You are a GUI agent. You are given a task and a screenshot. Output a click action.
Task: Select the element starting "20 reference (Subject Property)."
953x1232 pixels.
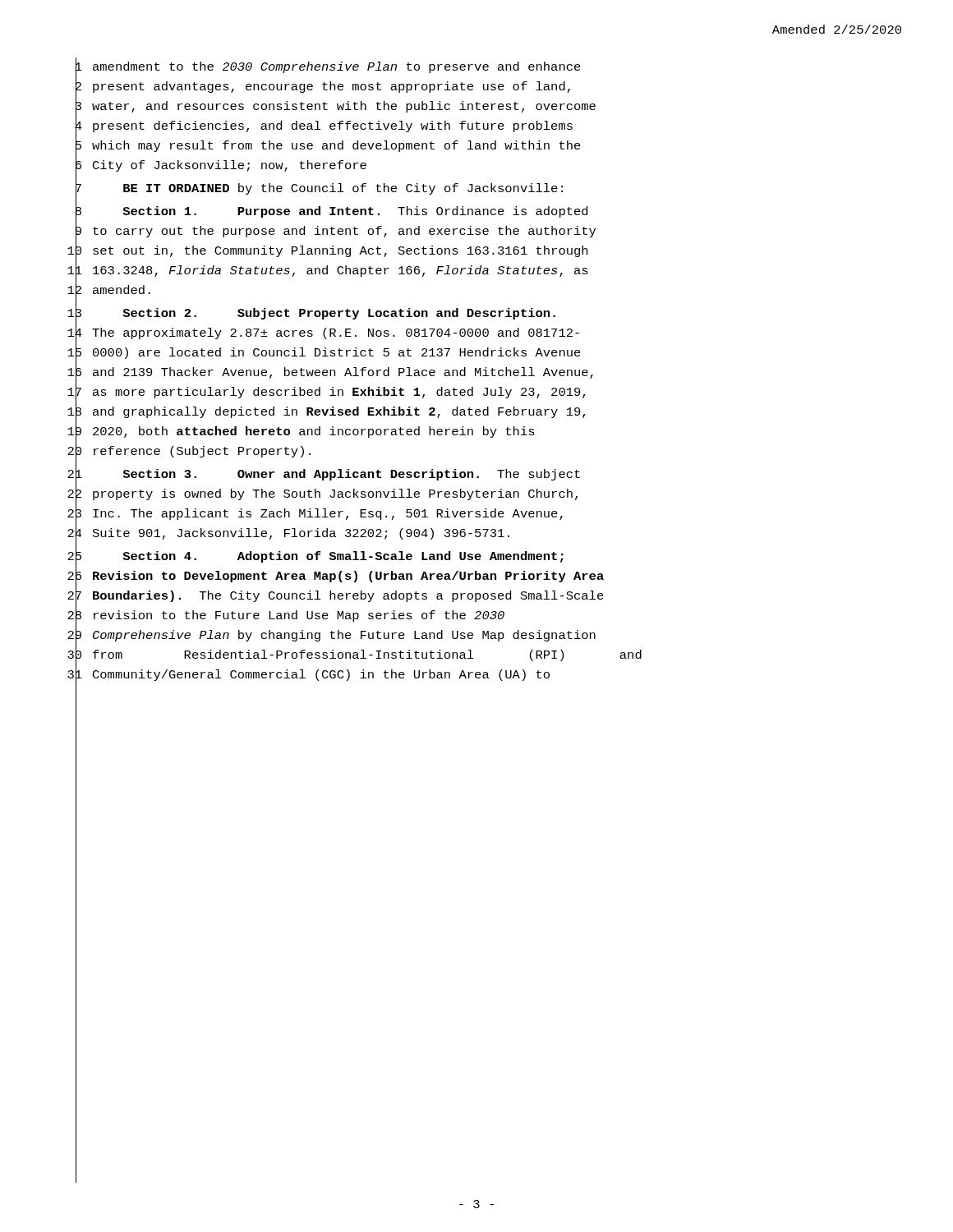point(189,452)
